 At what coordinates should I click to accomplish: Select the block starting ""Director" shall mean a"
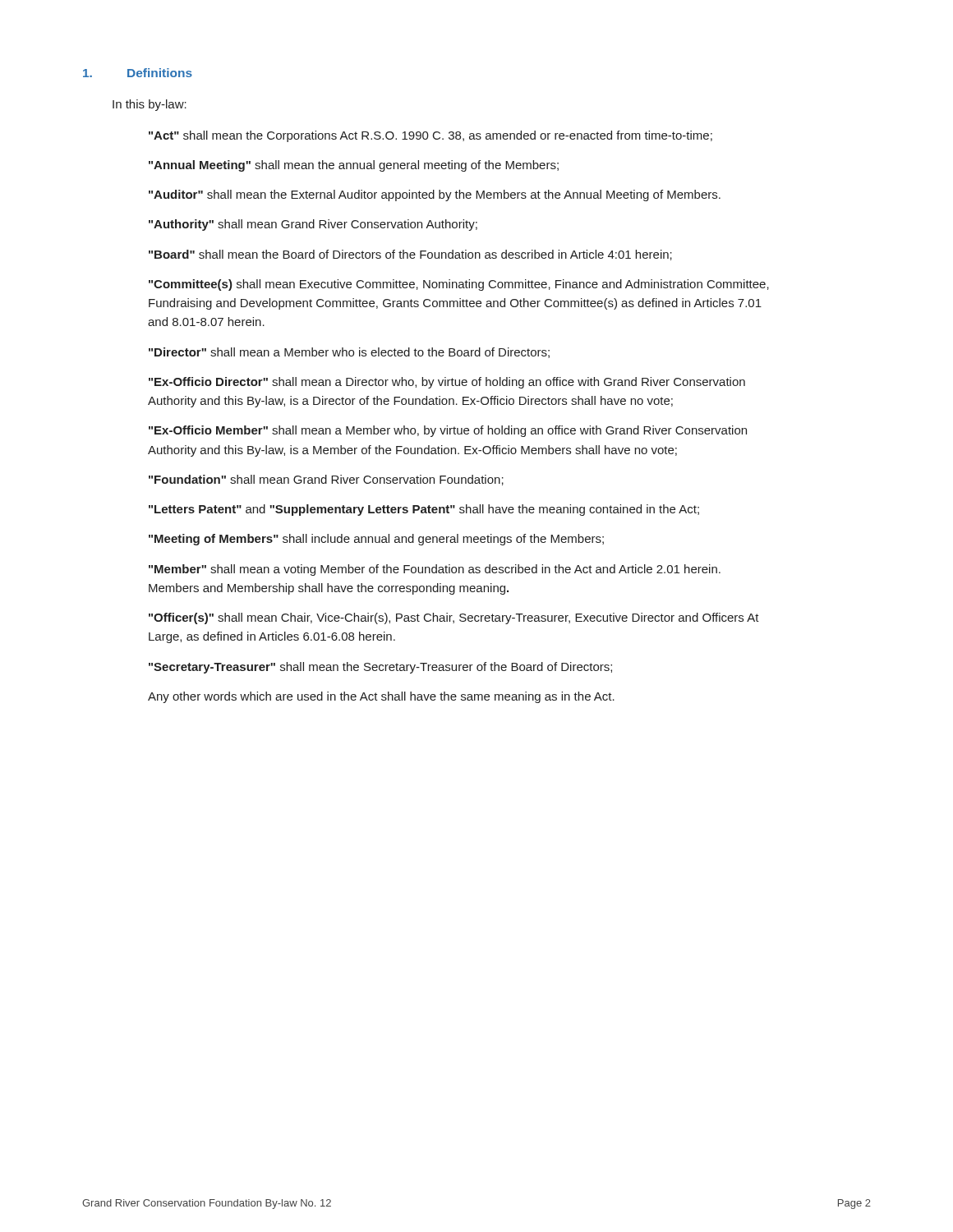pyautogui.click(x=349, y=352)
